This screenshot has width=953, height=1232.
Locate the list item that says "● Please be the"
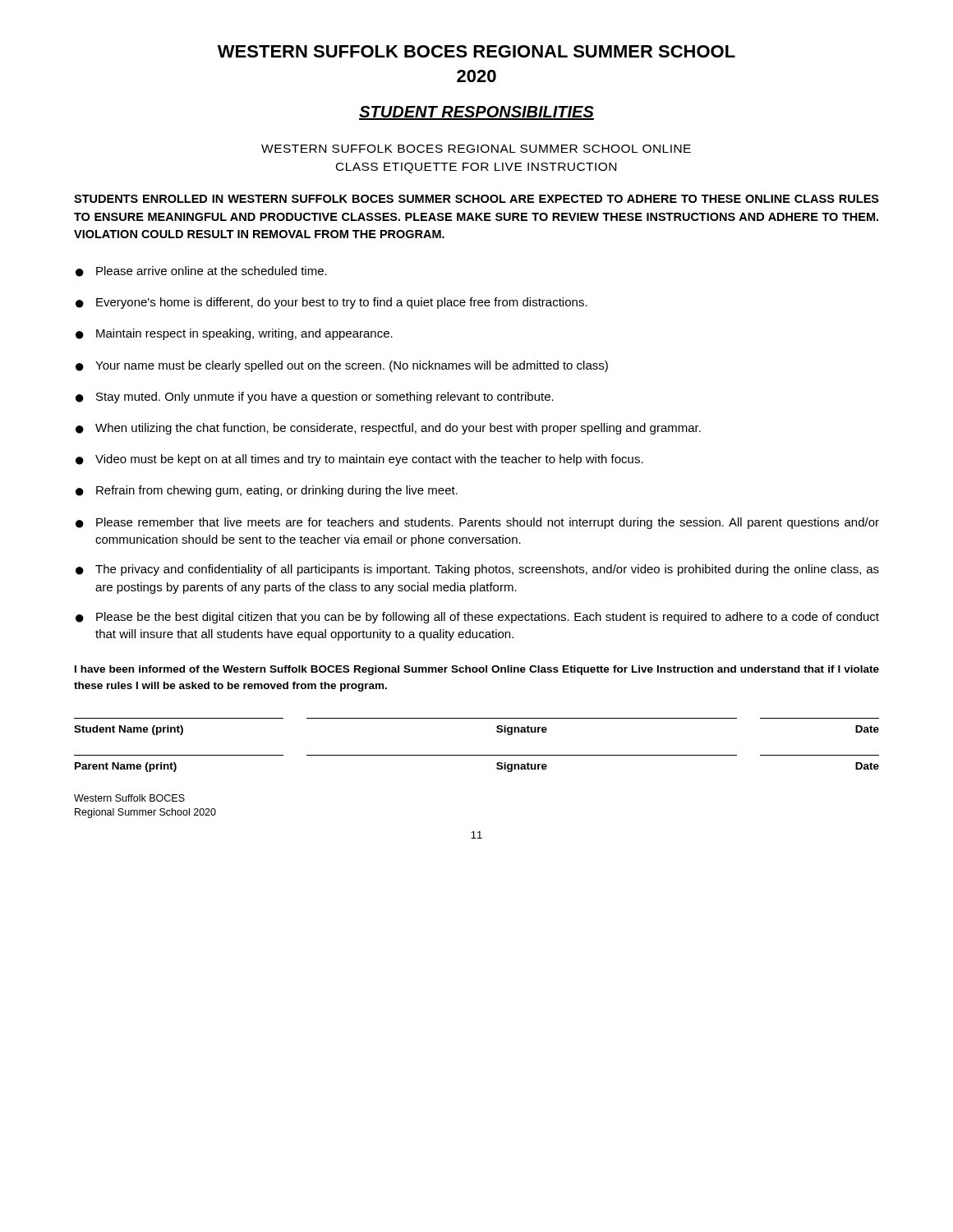(x=476, y=625)
